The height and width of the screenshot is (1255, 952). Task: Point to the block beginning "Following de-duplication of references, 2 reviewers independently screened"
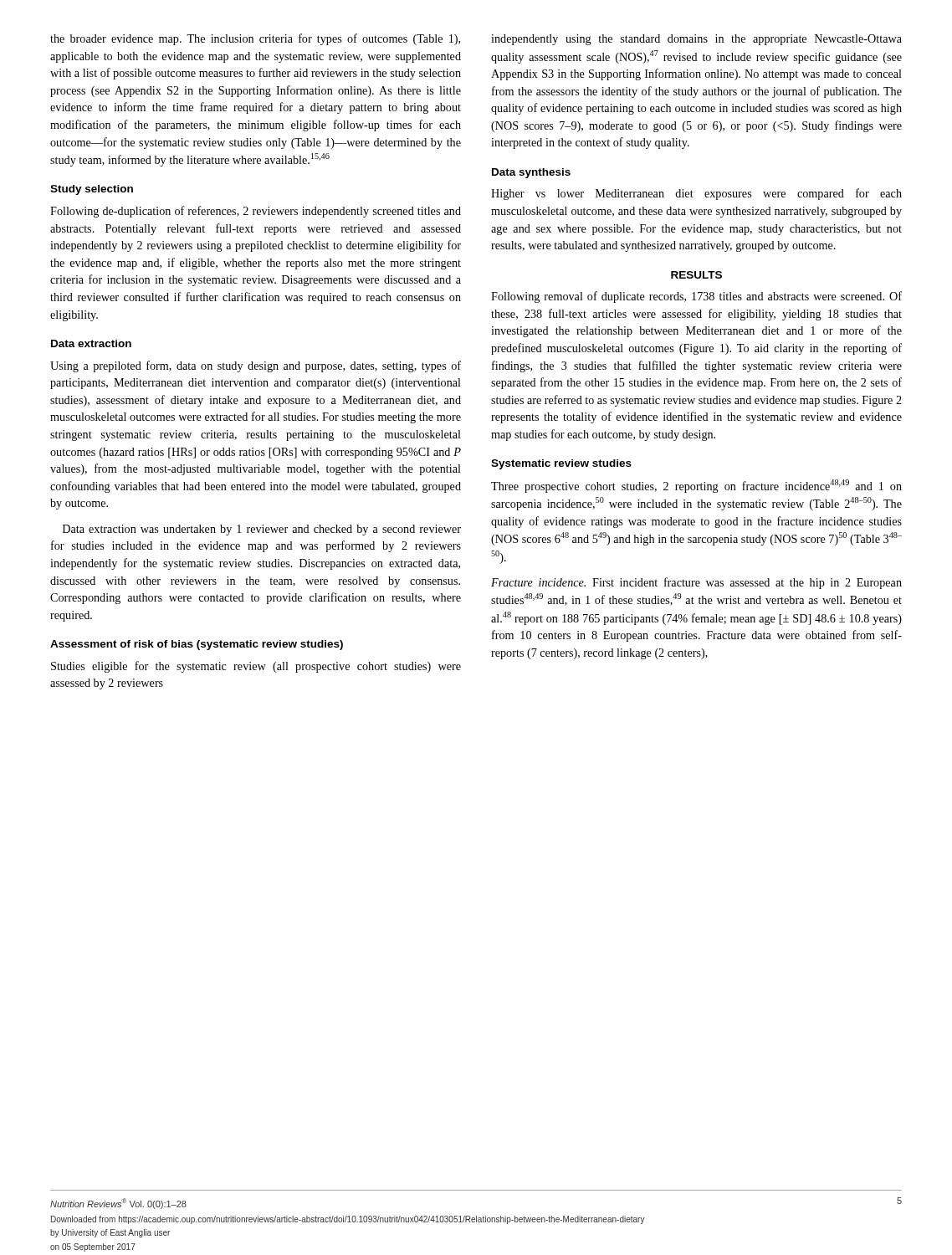(x=256, y=263)
